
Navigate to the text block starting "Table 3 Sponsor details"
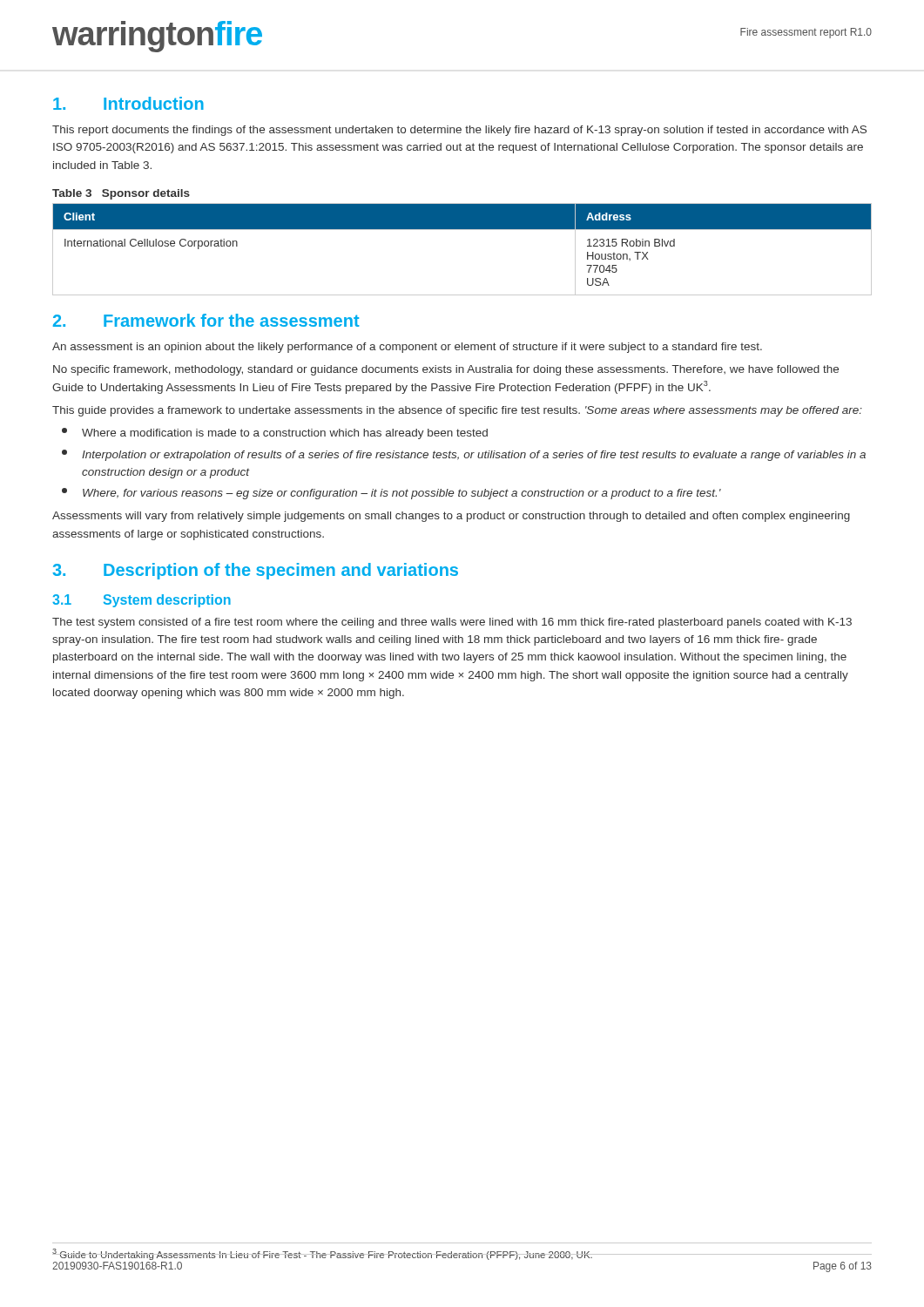click(x=121, y=193)
